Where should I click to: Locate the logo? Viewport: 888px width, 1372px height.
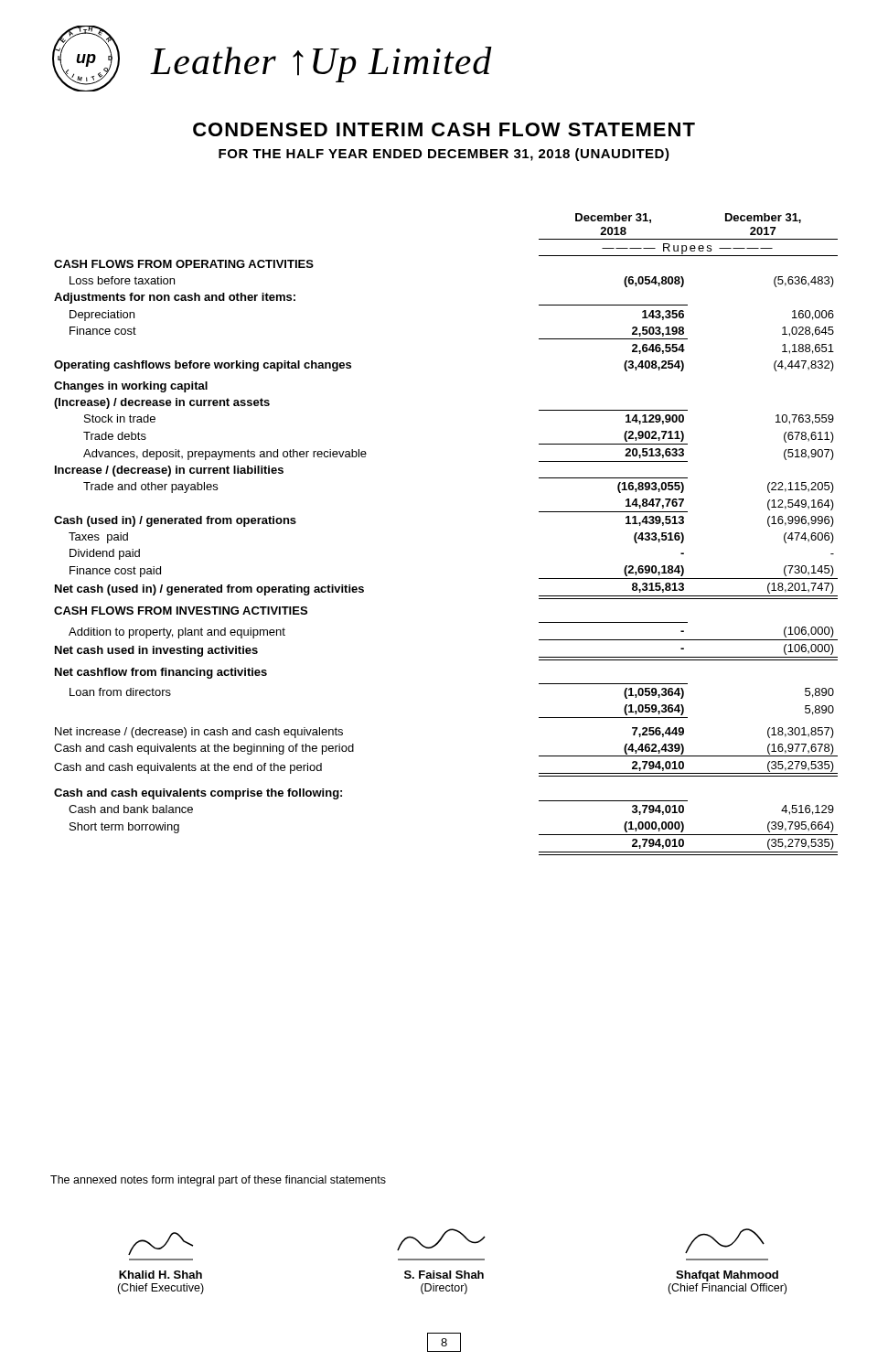tap(87, 60)
